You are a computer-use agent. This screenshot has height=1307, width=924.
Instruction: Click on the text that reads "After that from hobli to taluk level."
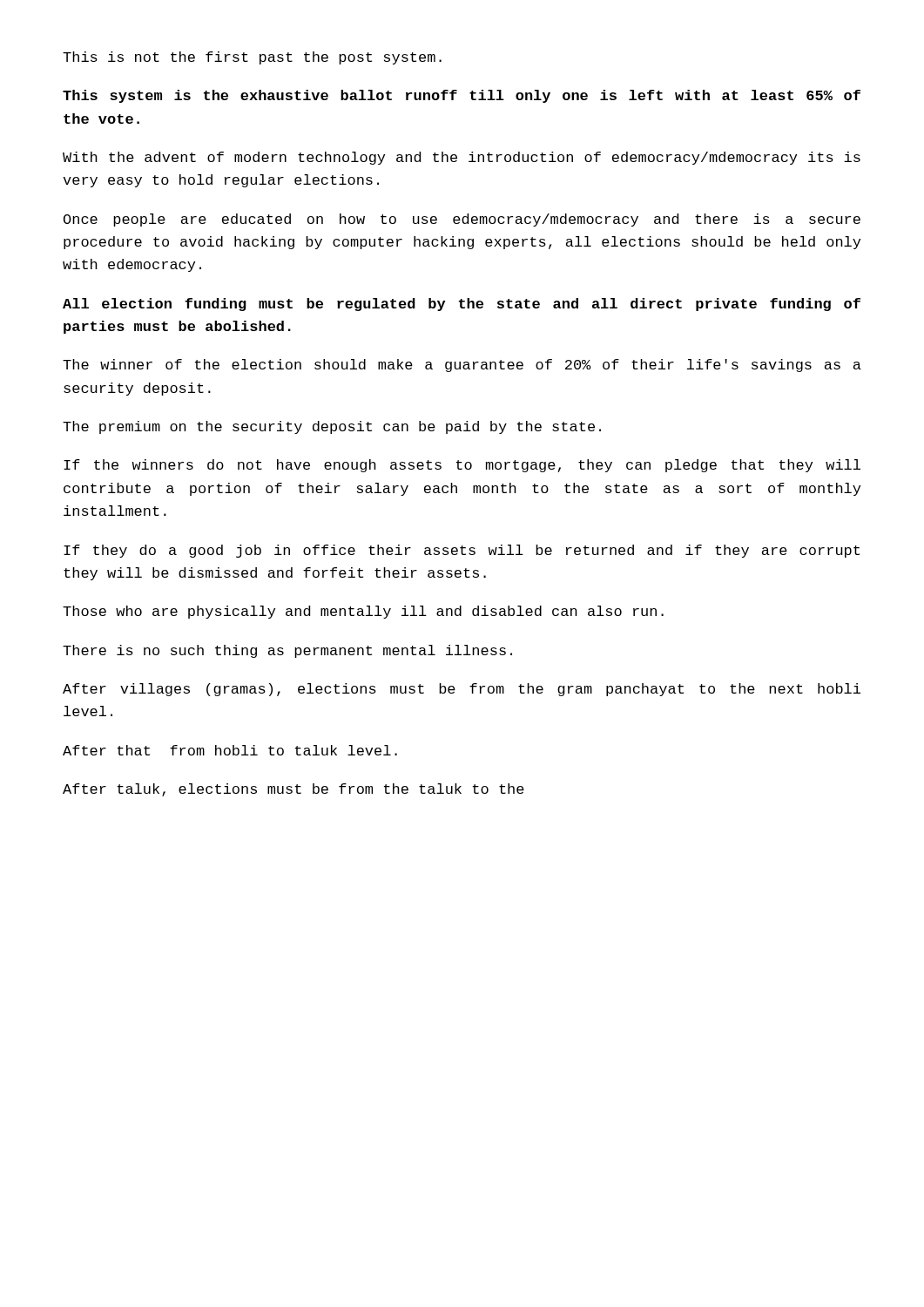[x=232, y=751]
